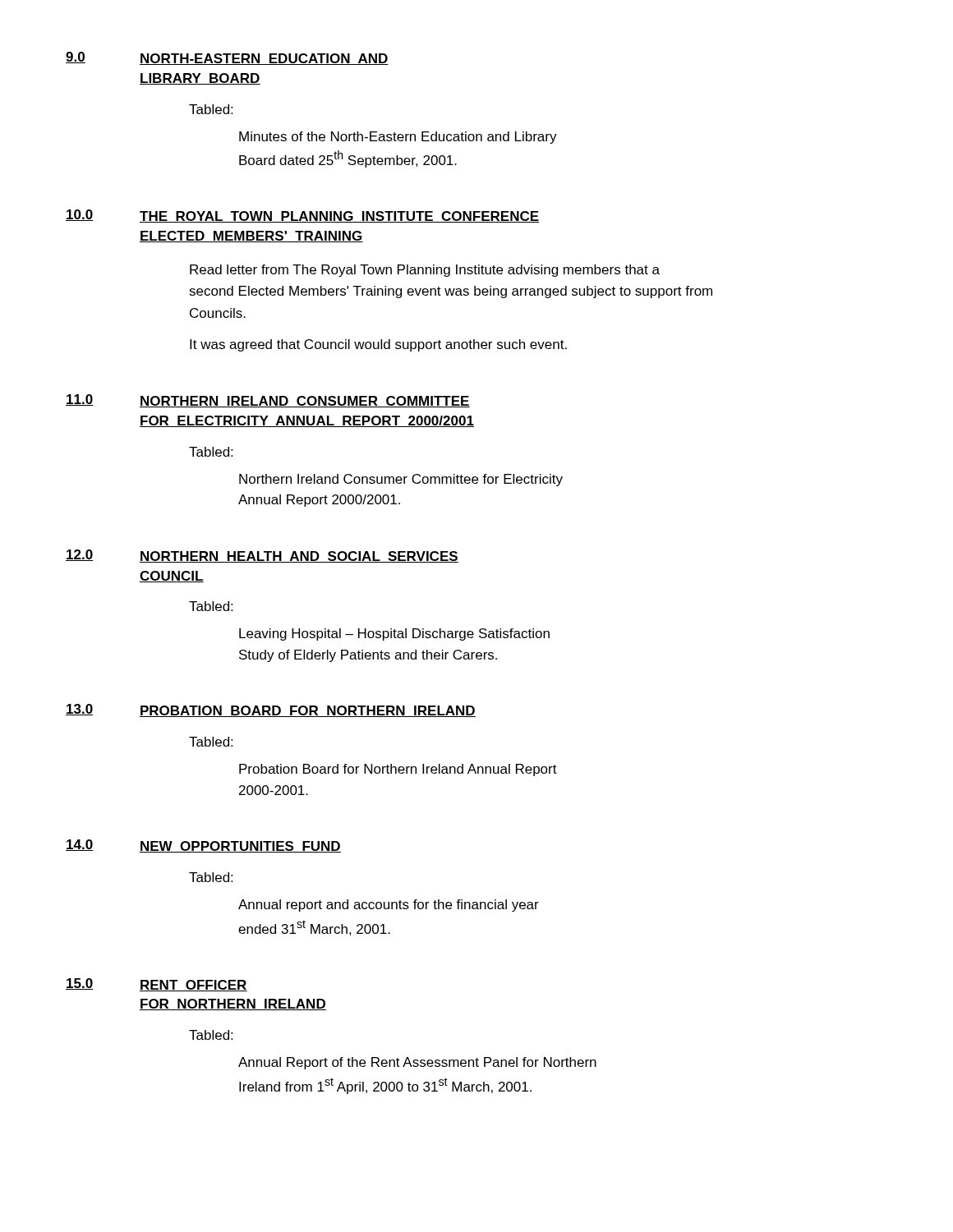Find the text block starting "It was agreed that Council"

pyautogui.click(x=378, y=344)
